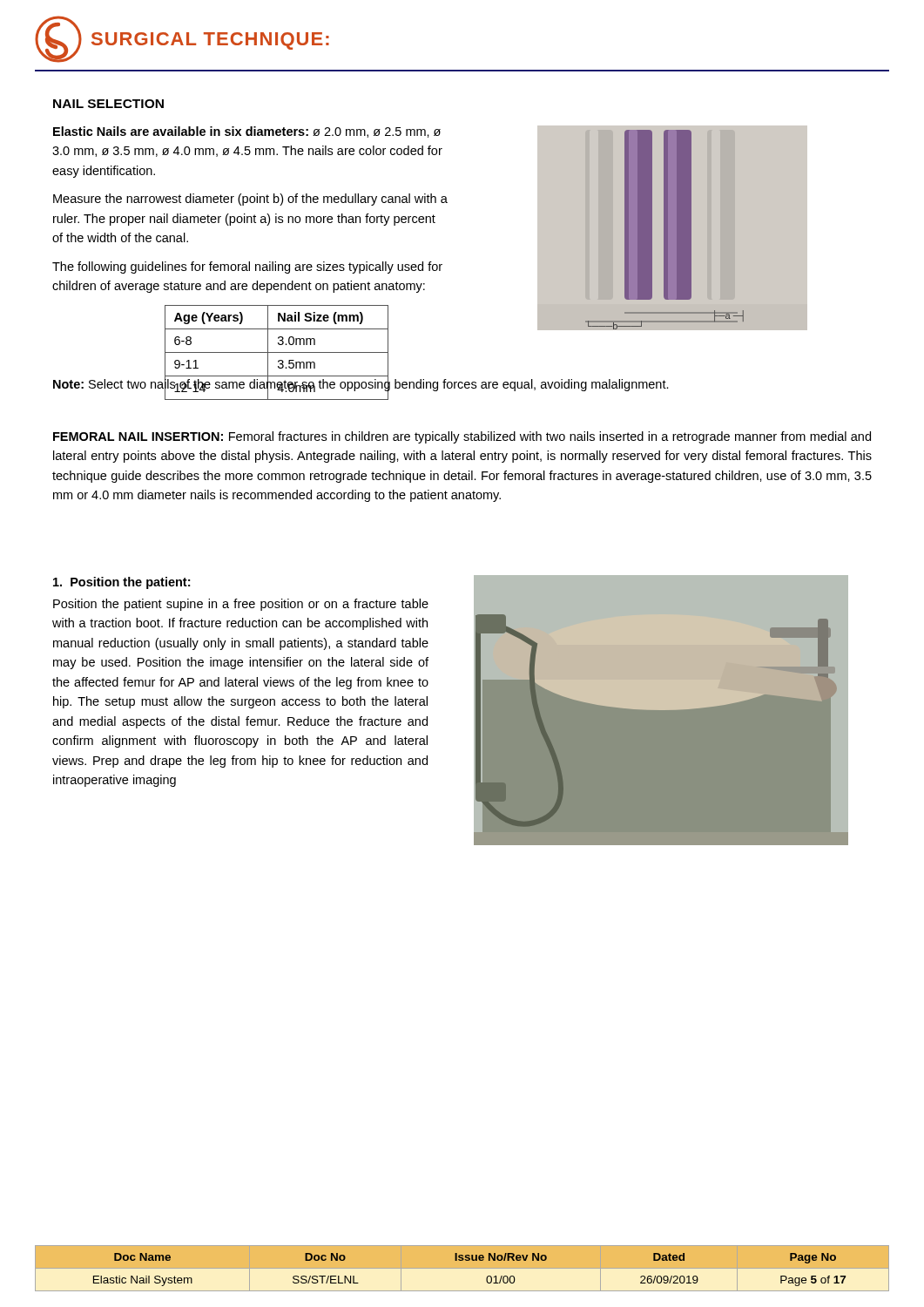Click on the text starting "FEMORAL NAIL INSERTION: Femoral"
The image size is (924, 1307).
(462, 466)
